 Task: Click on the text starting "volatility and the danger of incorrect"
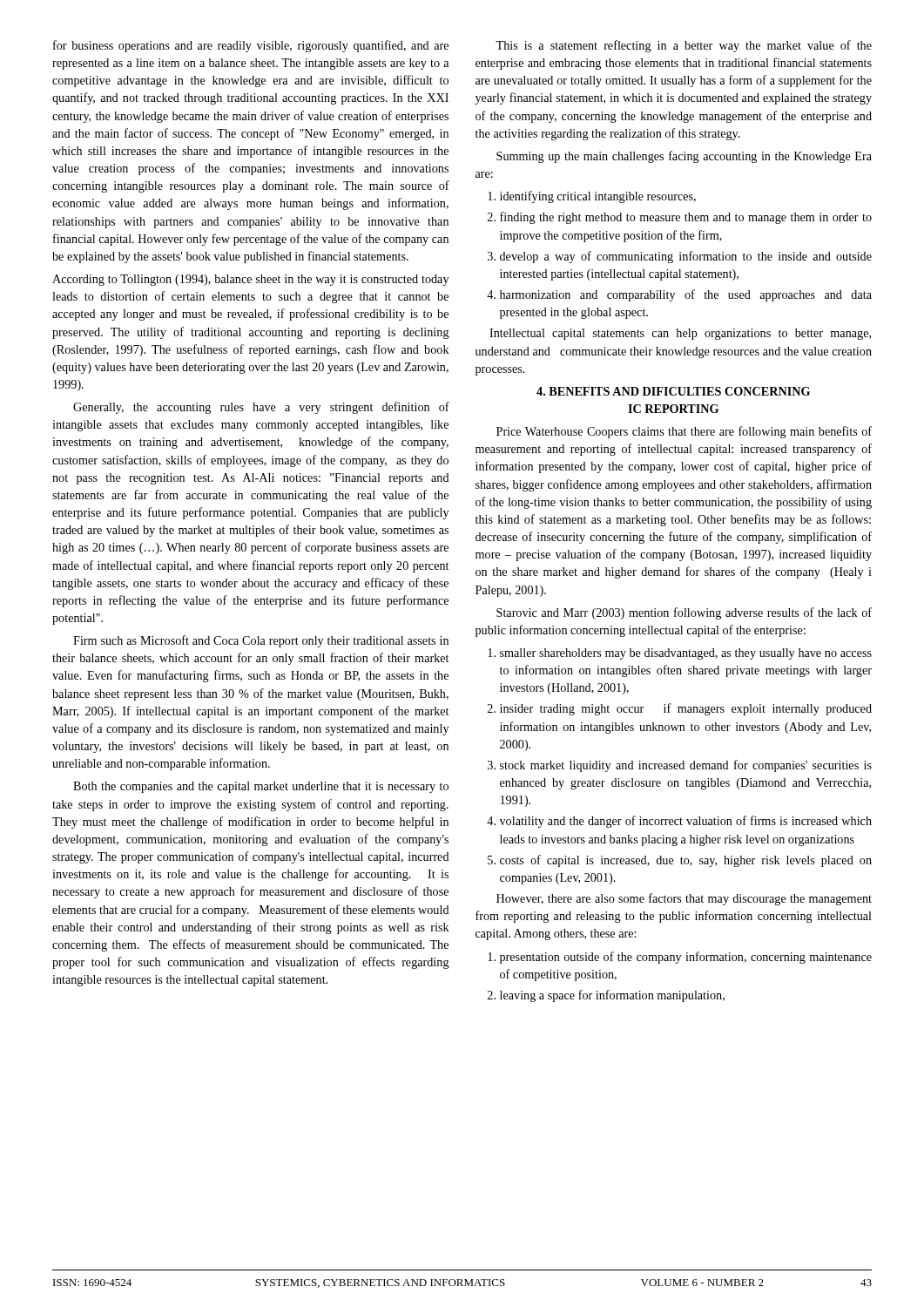coord(686,830)
